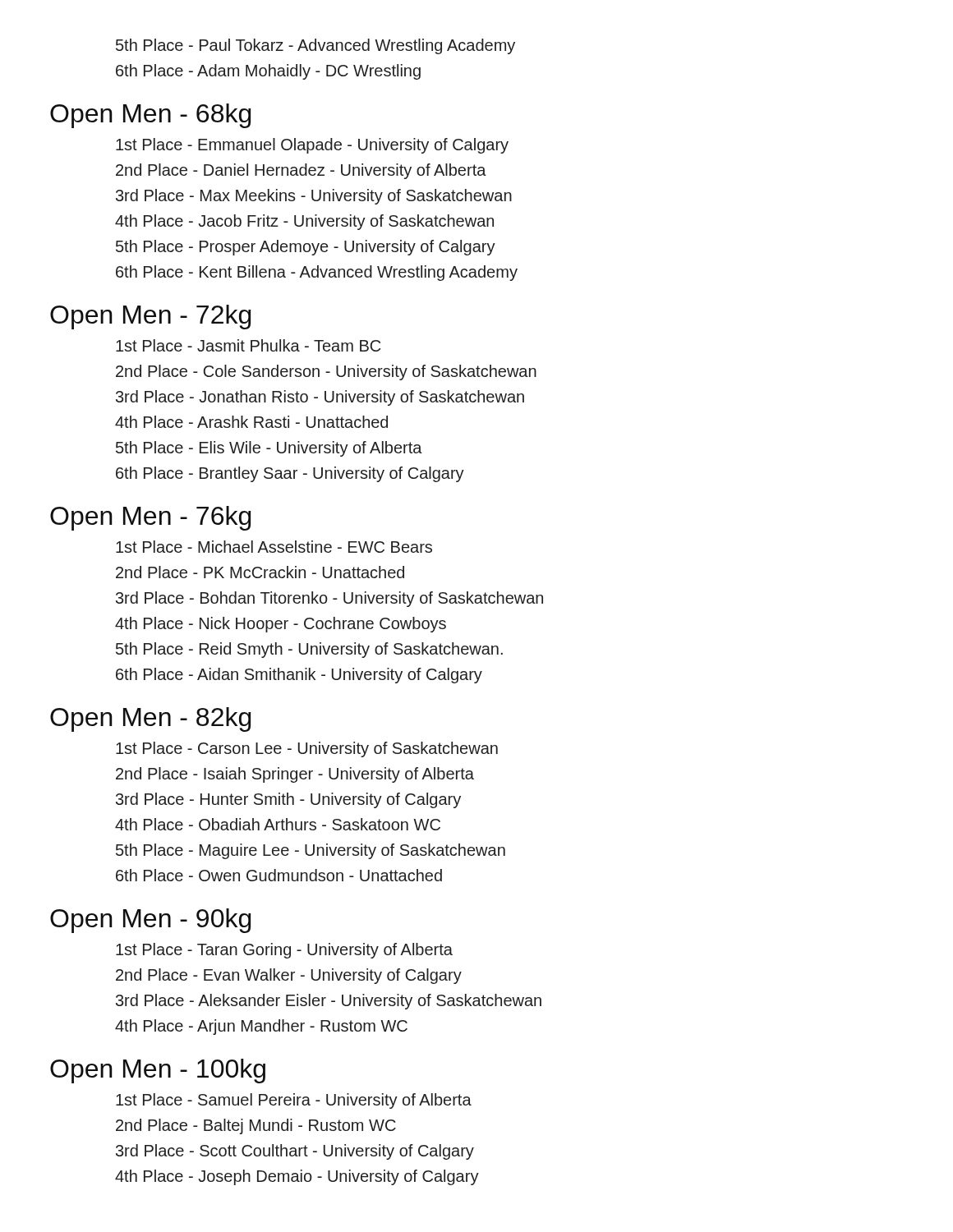Where is the passage that starts "6th Place - Aidan Smithanik - University"?
Image resolution: width=953 pixels, height=1232 pixels.
(x=299, y=674)
